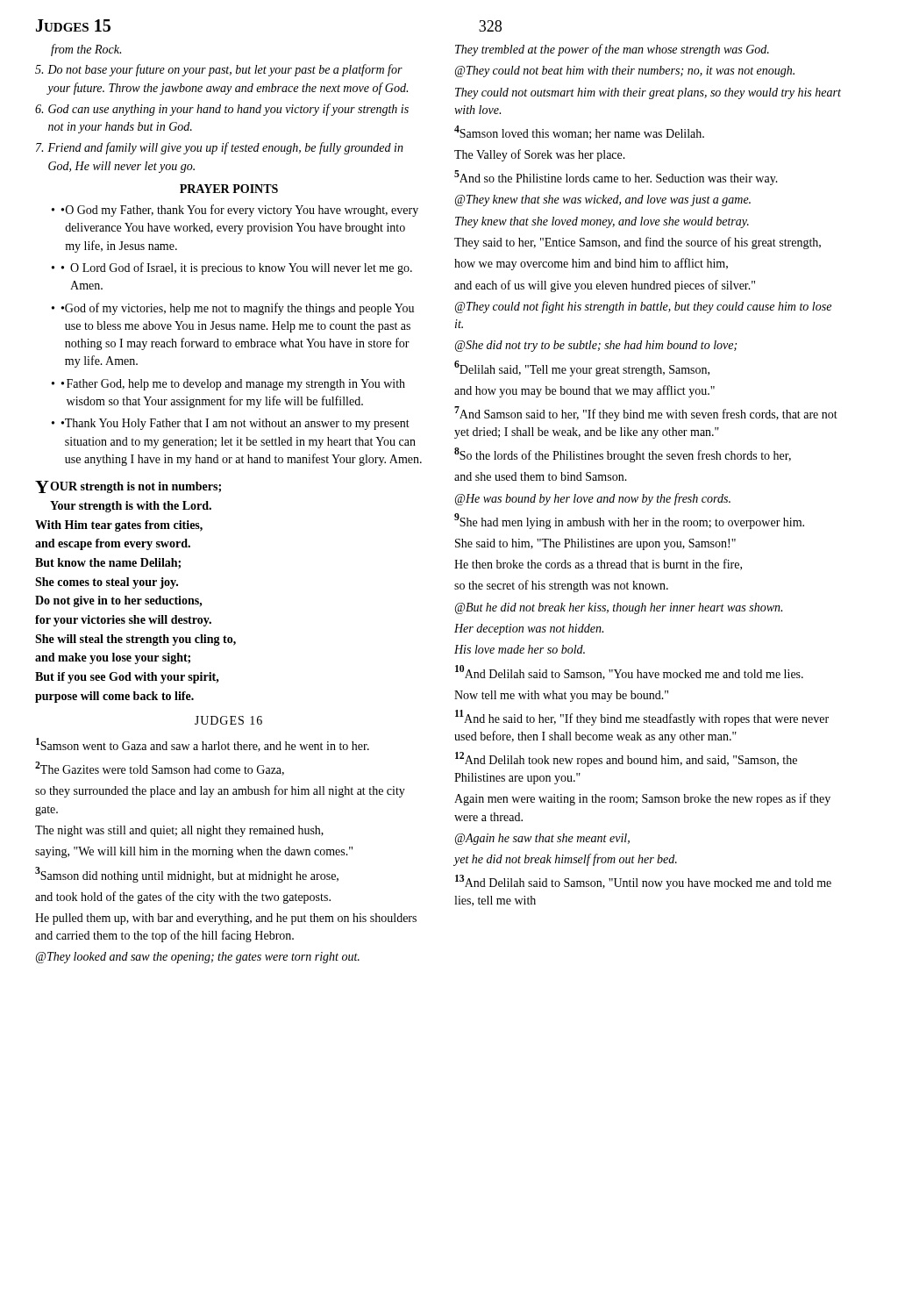905x1316 pixels.
Task: Locate the list item with the text "5. Do not base your"
Action: (x=229, y=79)
